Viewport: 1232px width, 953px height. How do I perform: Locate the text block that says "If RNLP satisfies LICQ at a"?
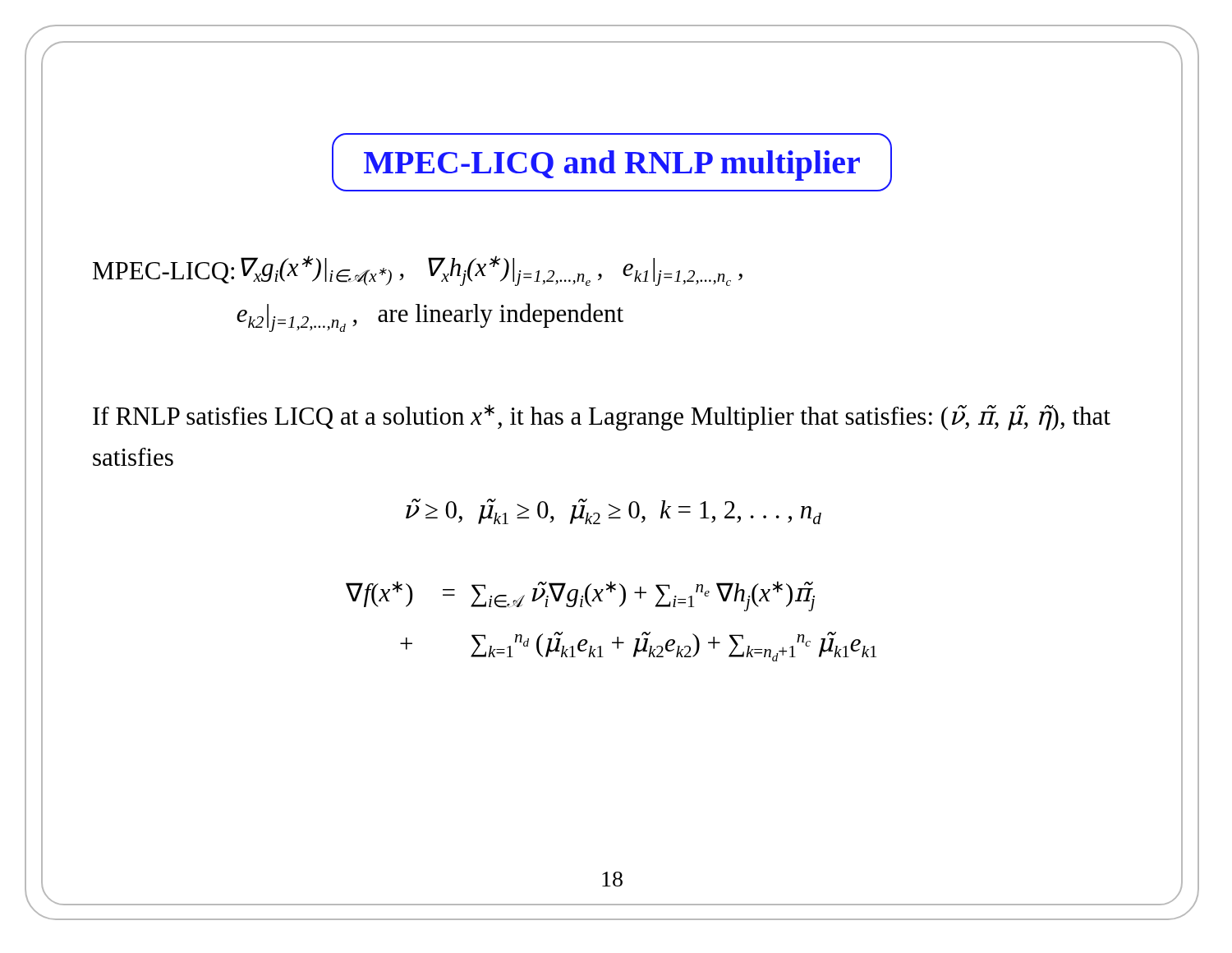(x=601, y=436)
